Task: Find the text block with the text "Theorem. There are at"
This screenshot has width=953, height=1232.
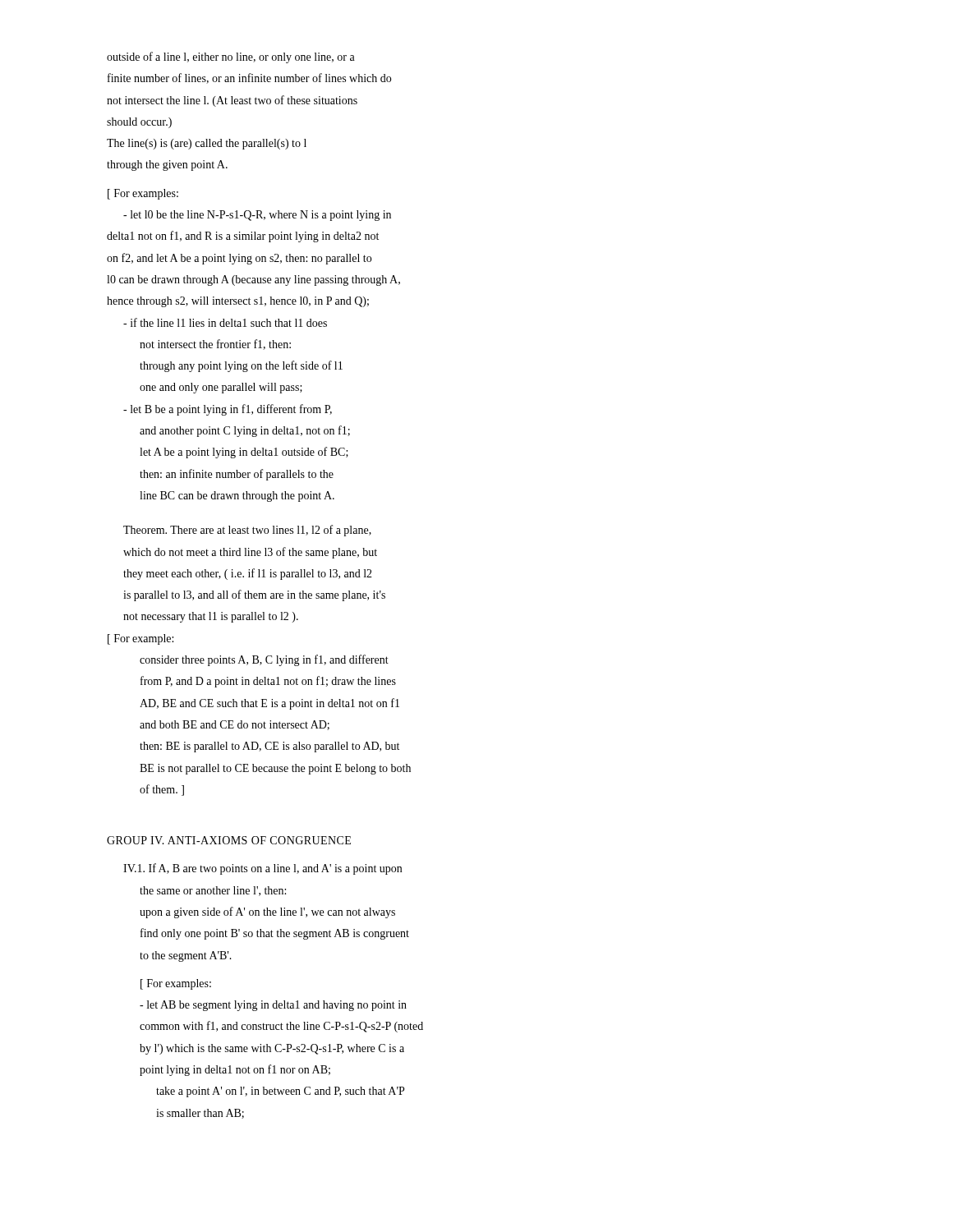Action: pyautogui.click(x=386, y=661)
